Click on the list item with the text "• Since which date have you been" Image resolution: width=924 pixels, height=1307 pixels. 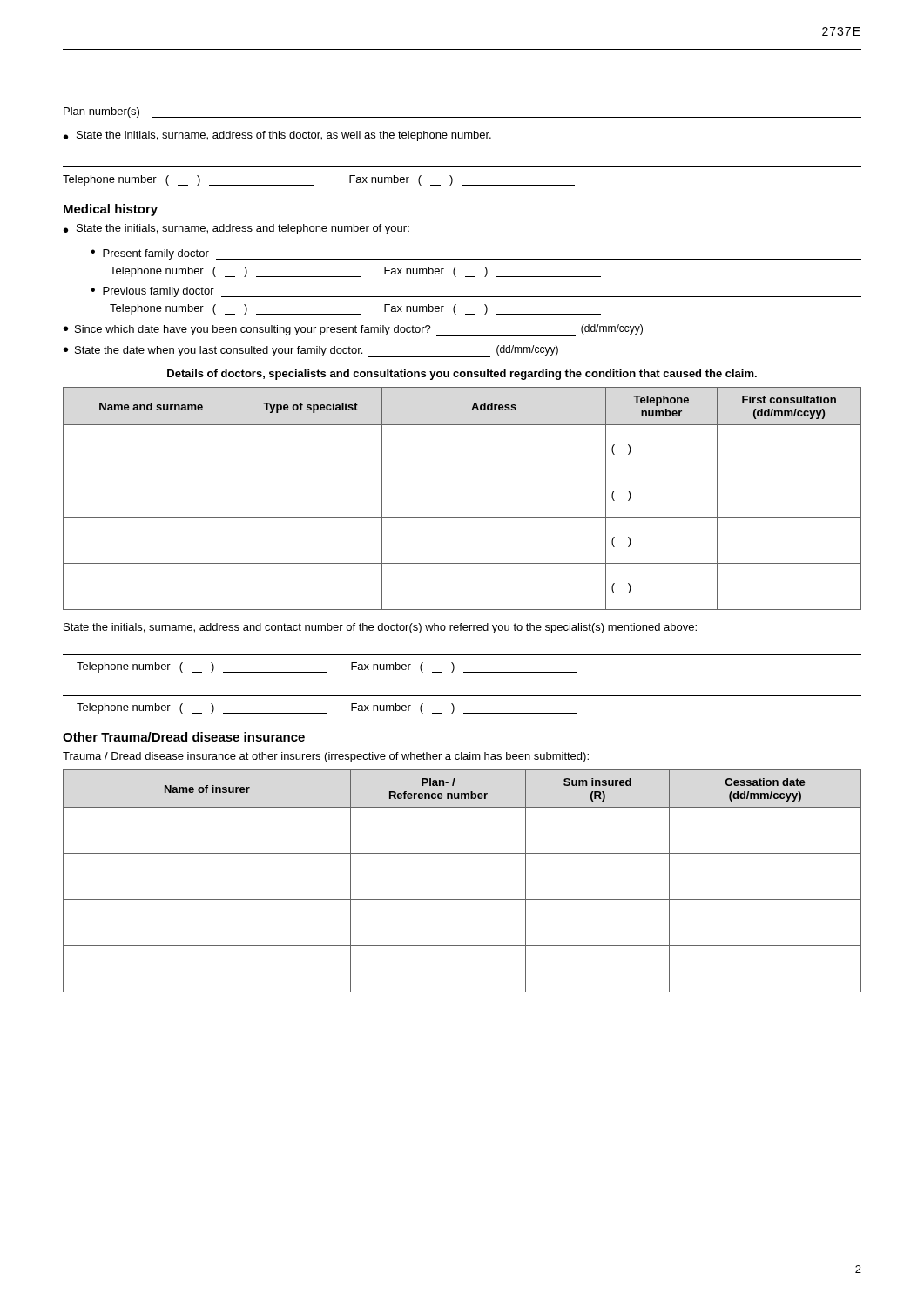tap(353, 329)
